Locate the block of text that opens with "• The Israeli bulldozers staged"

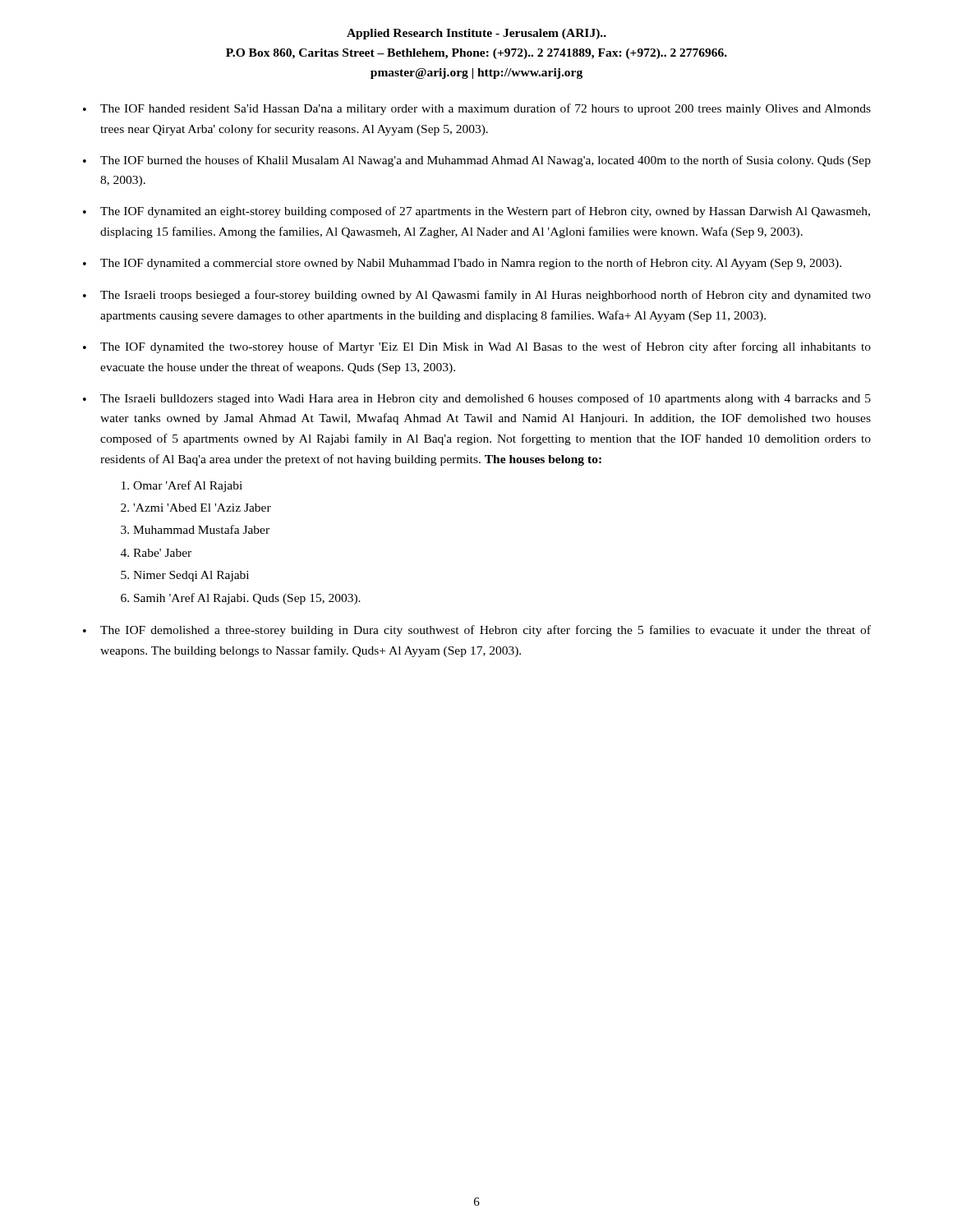(477, 399)
